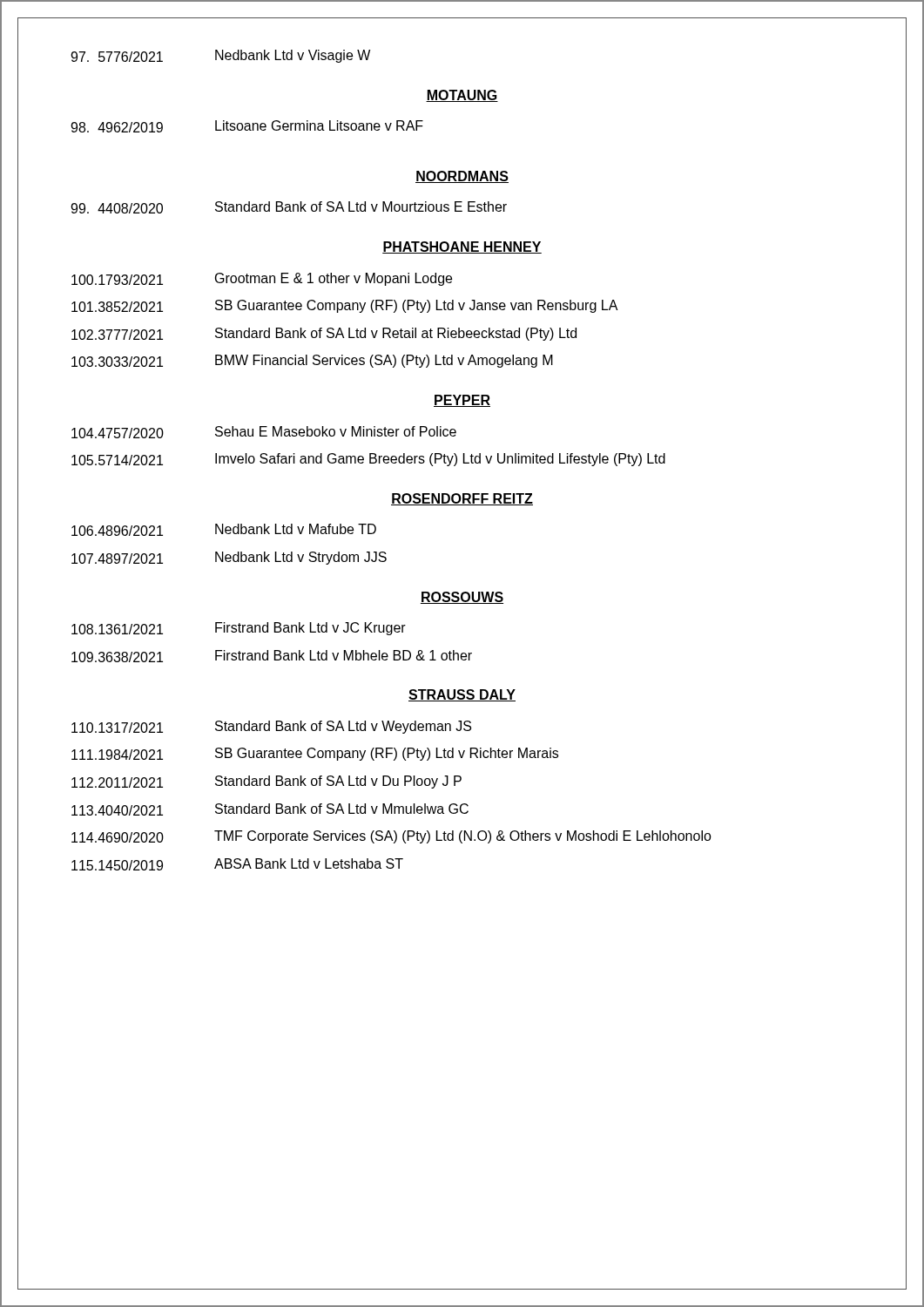
Task: Locate the block starting "110.1317/2021 Standard Bank of"
Action: coord(462,727)
